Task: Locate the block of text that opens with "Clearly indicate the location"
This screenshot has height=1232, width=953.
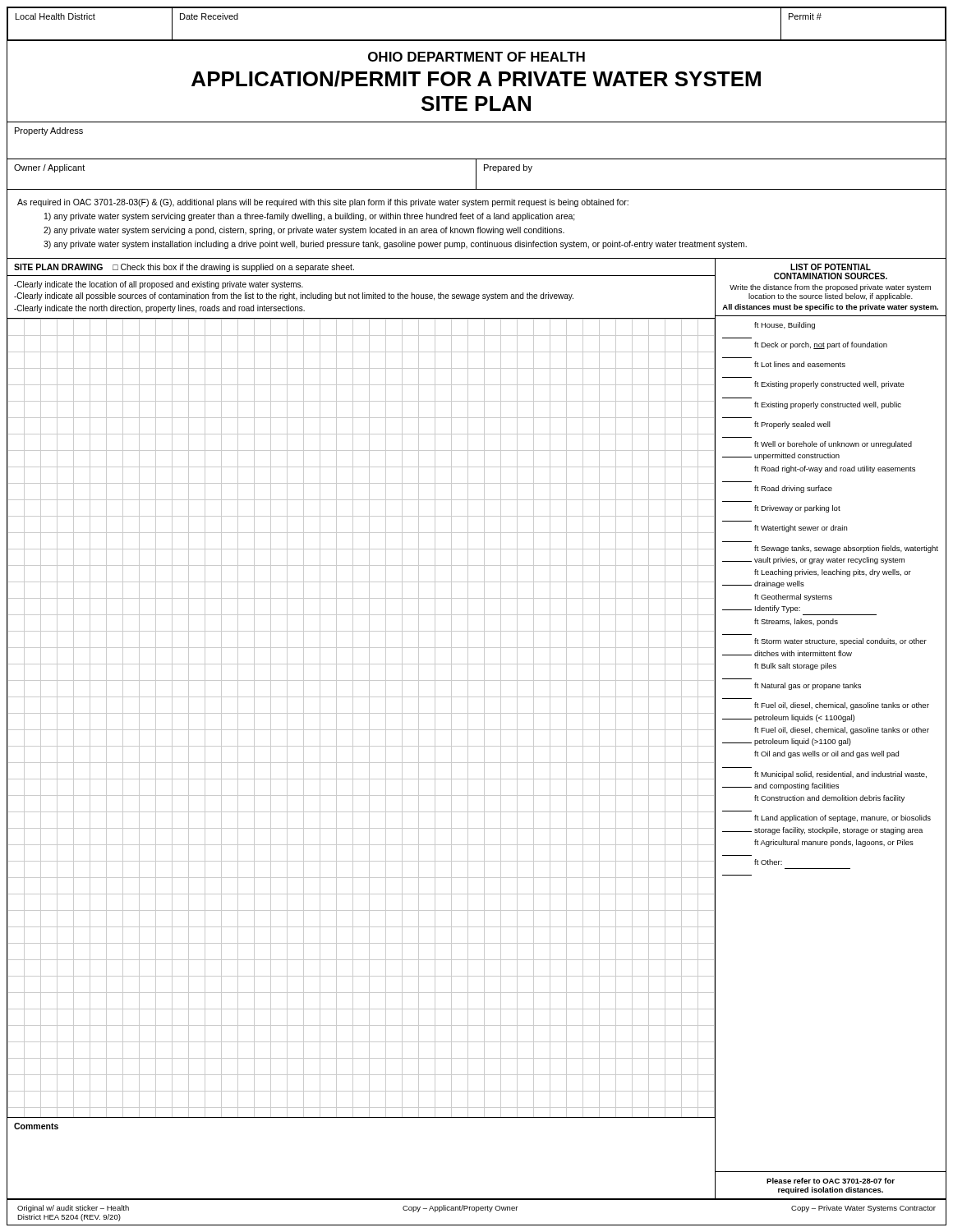Action: tap(361, 297)
